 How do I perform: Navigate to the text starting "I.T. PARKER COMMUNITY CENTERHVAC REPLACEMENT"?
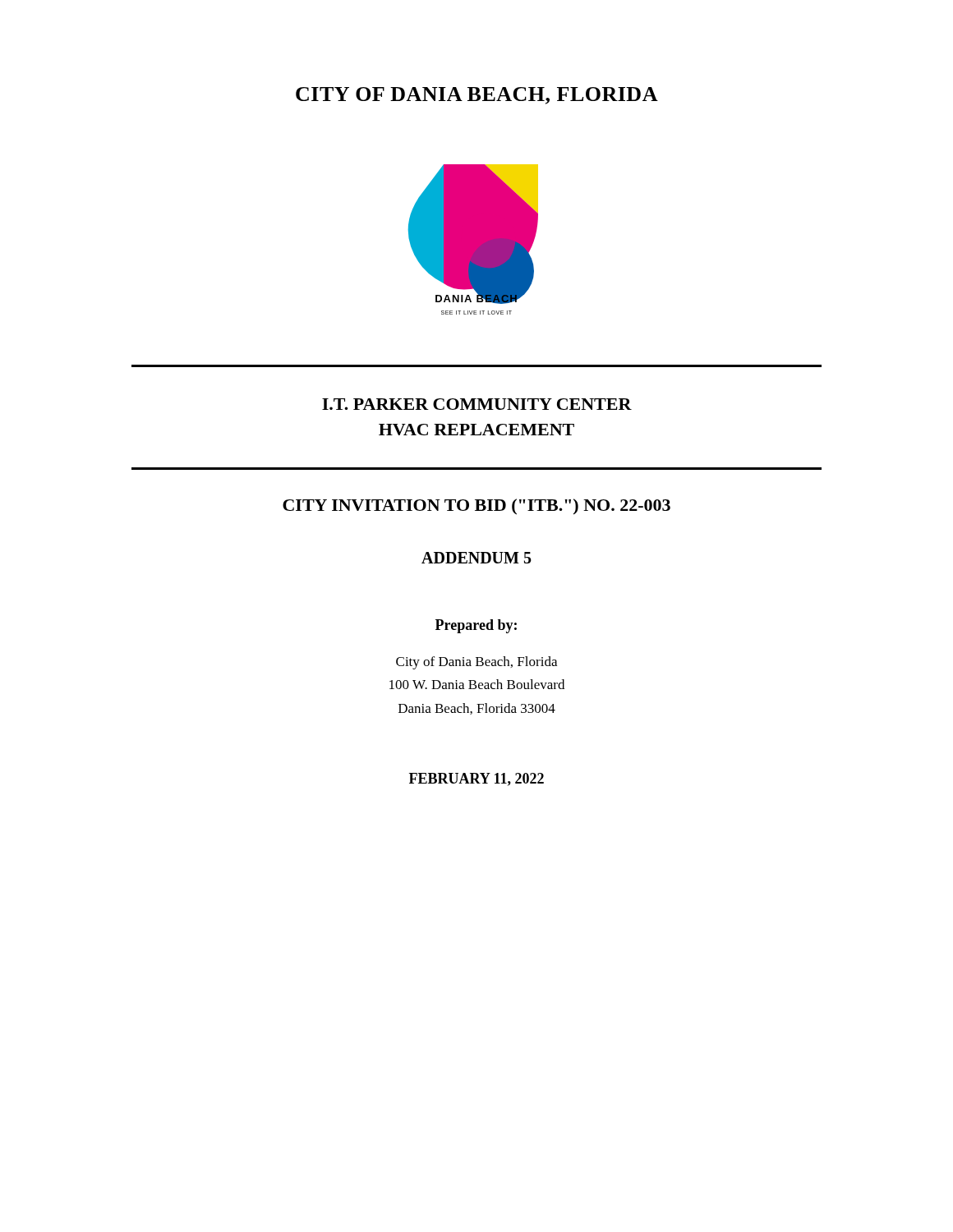coord(476,416)
